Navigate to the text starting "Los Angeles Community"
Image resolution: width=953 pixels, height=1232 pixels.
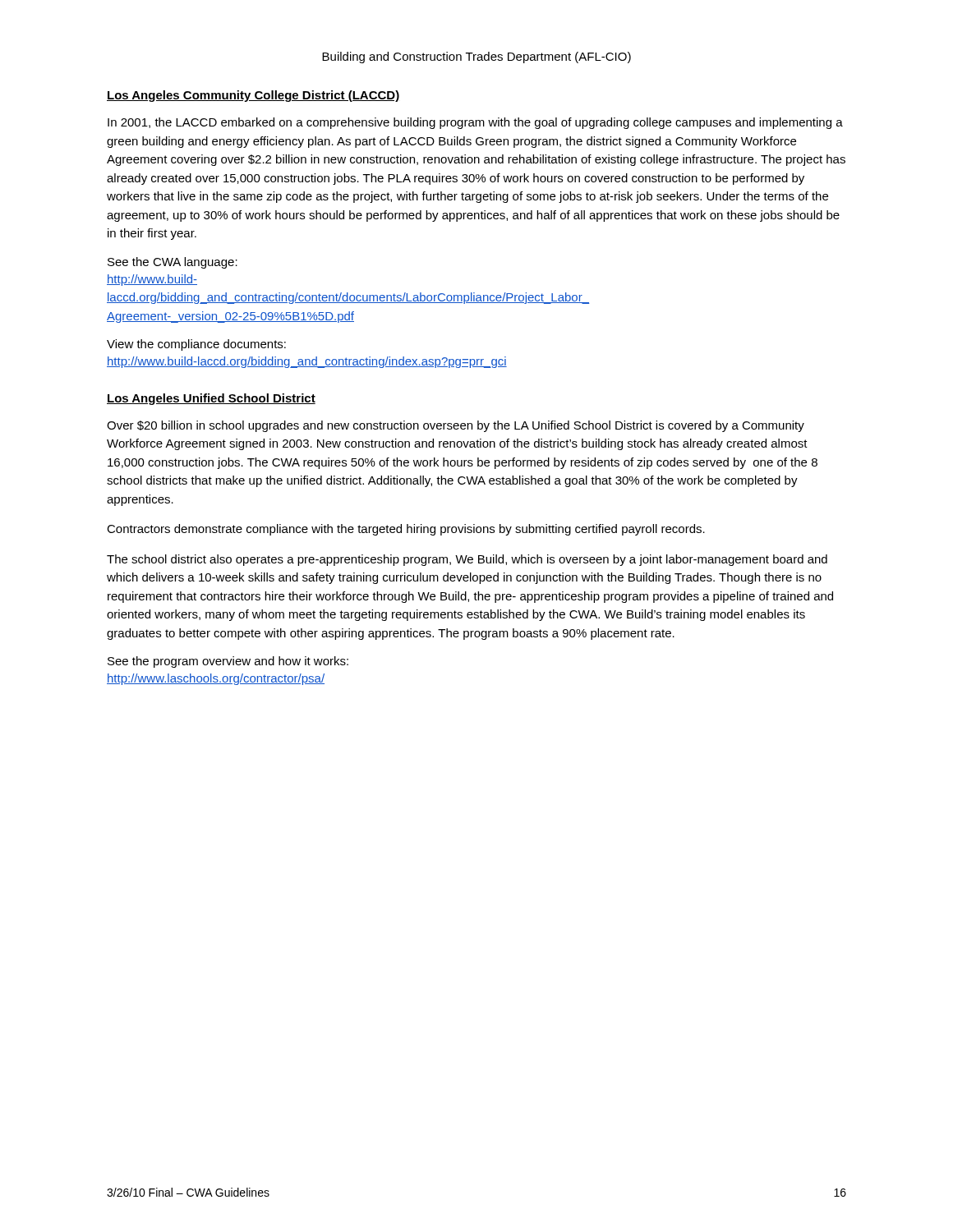click(x=253, y=95)
